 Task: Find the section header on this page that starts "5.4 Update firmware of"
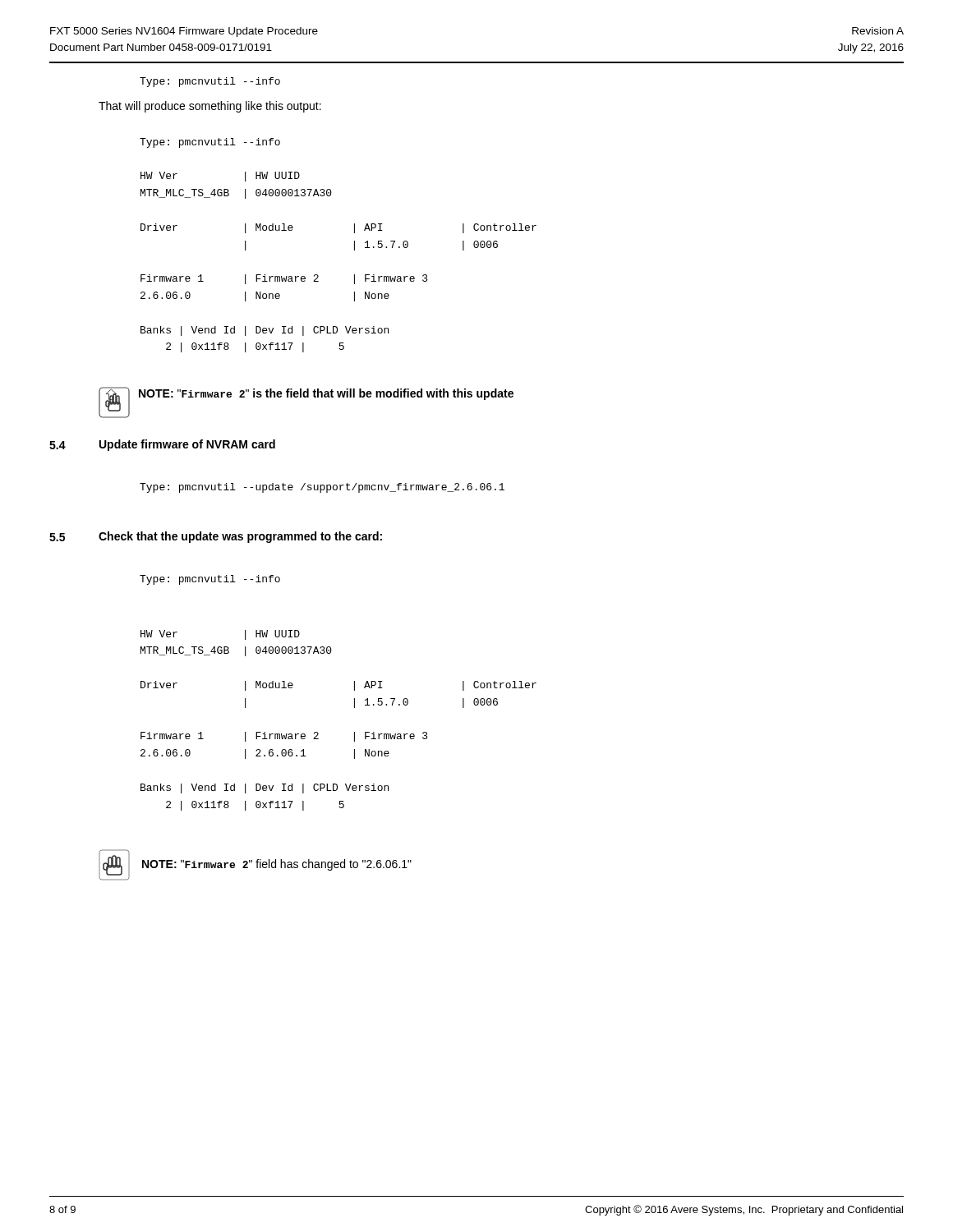(162, 445)
